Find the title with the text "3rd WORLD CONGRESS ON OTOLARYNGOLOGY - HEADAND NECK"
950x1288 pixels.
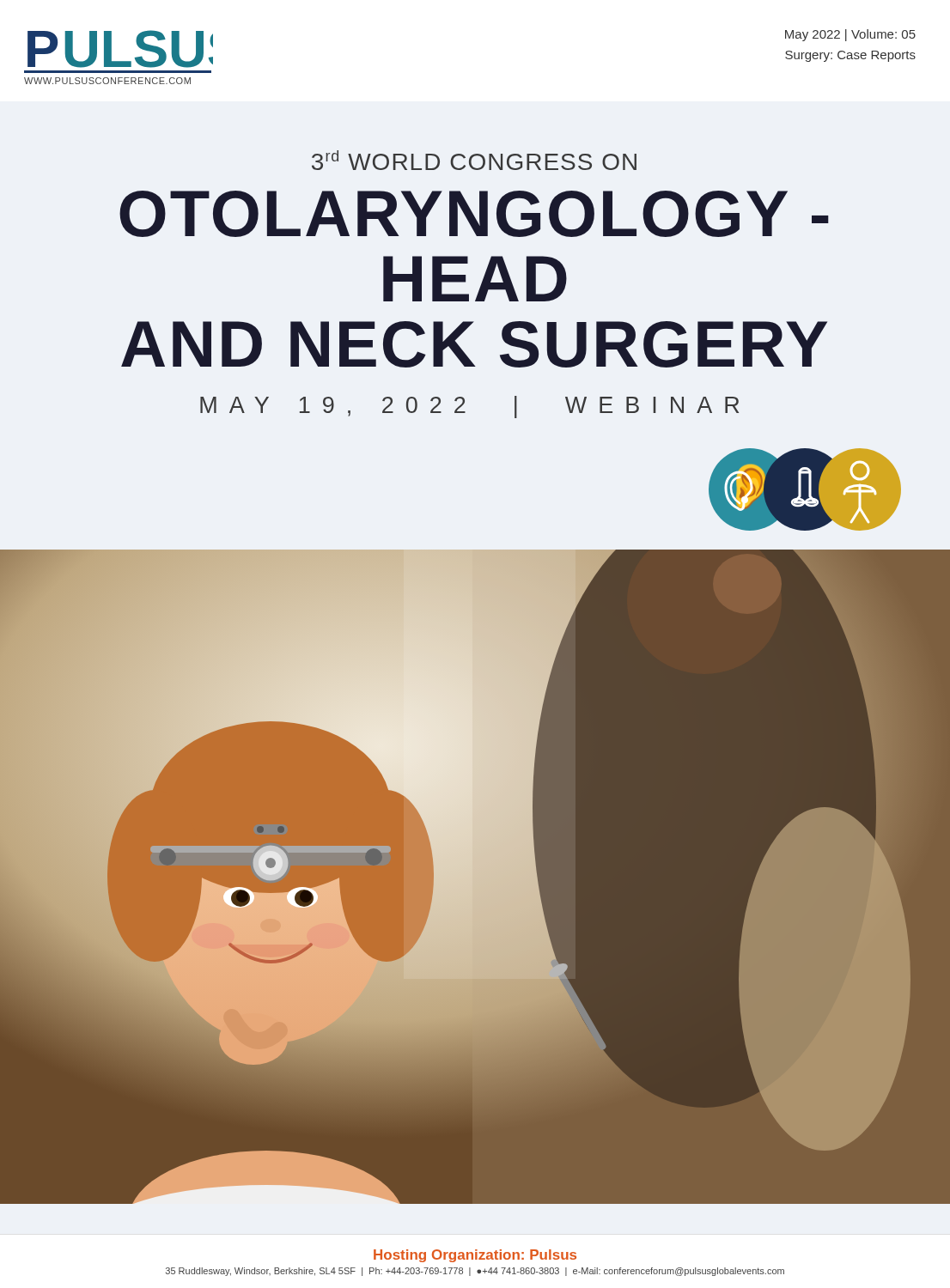click(475, 284)
